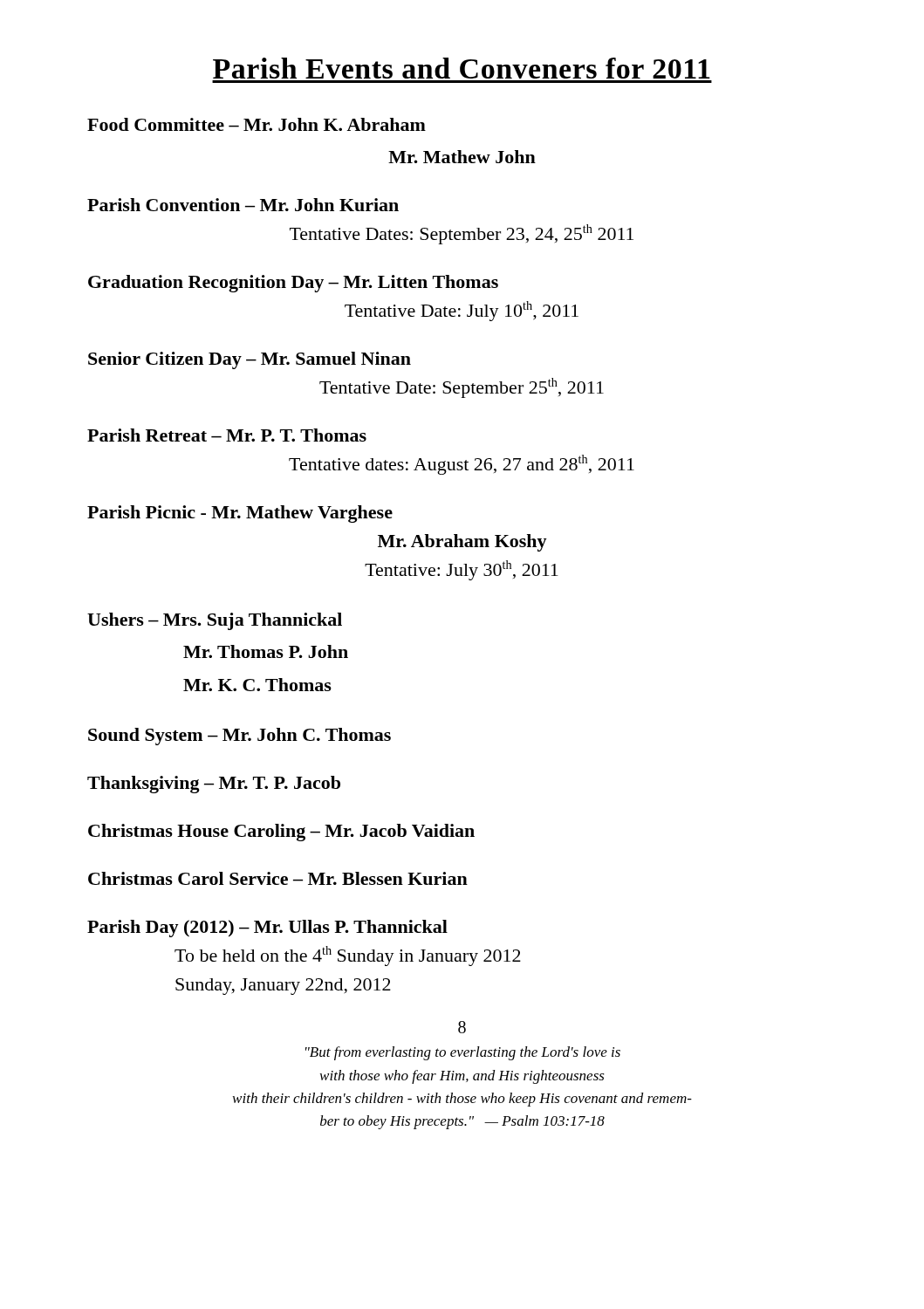Locate the block of text that opens with "Senior Citizen Day – Mr. Samuel Ninan"

462,374
